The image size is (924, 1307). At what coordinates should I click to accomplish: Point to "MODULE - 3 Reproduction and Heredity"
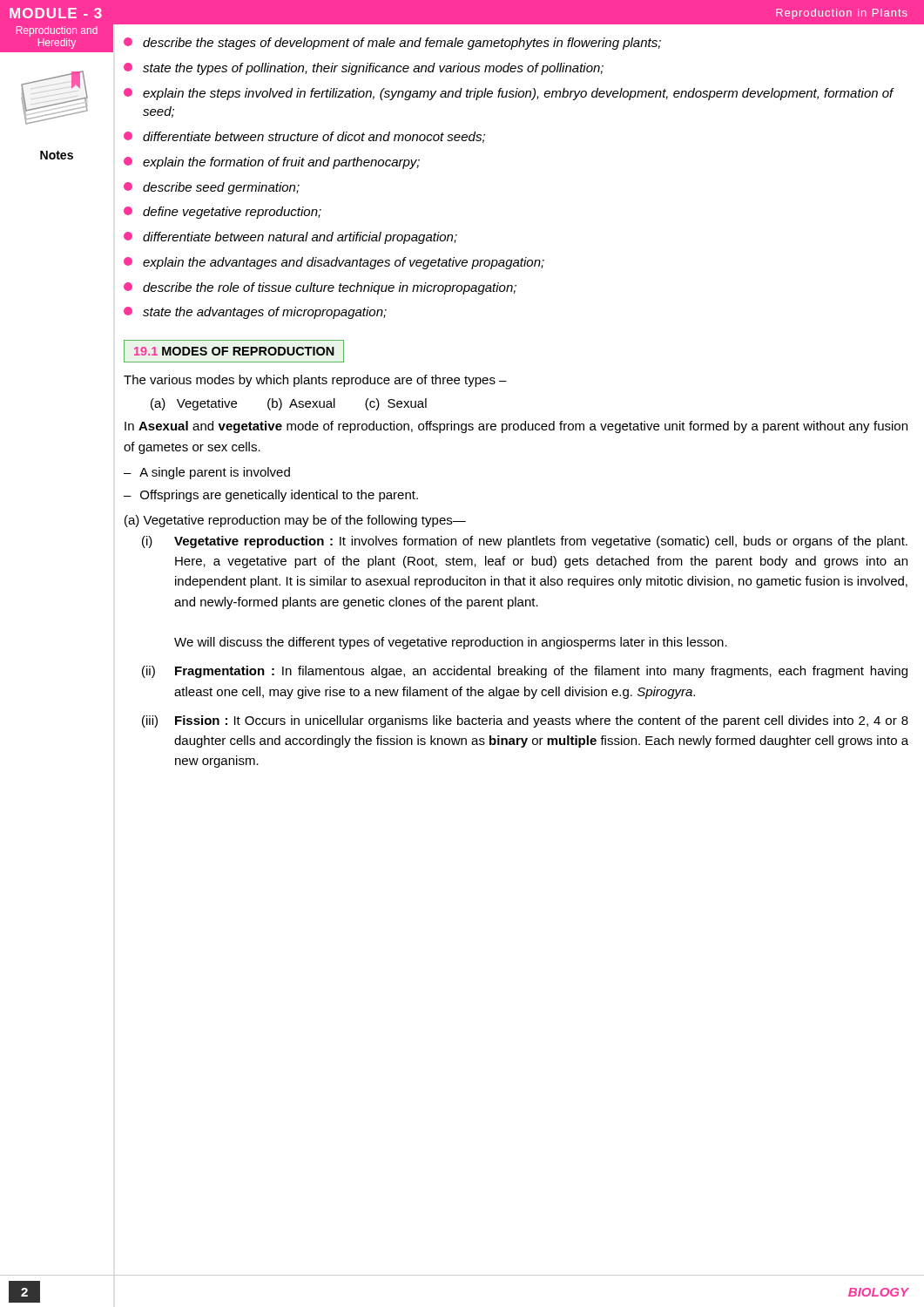tap(57, 26)
